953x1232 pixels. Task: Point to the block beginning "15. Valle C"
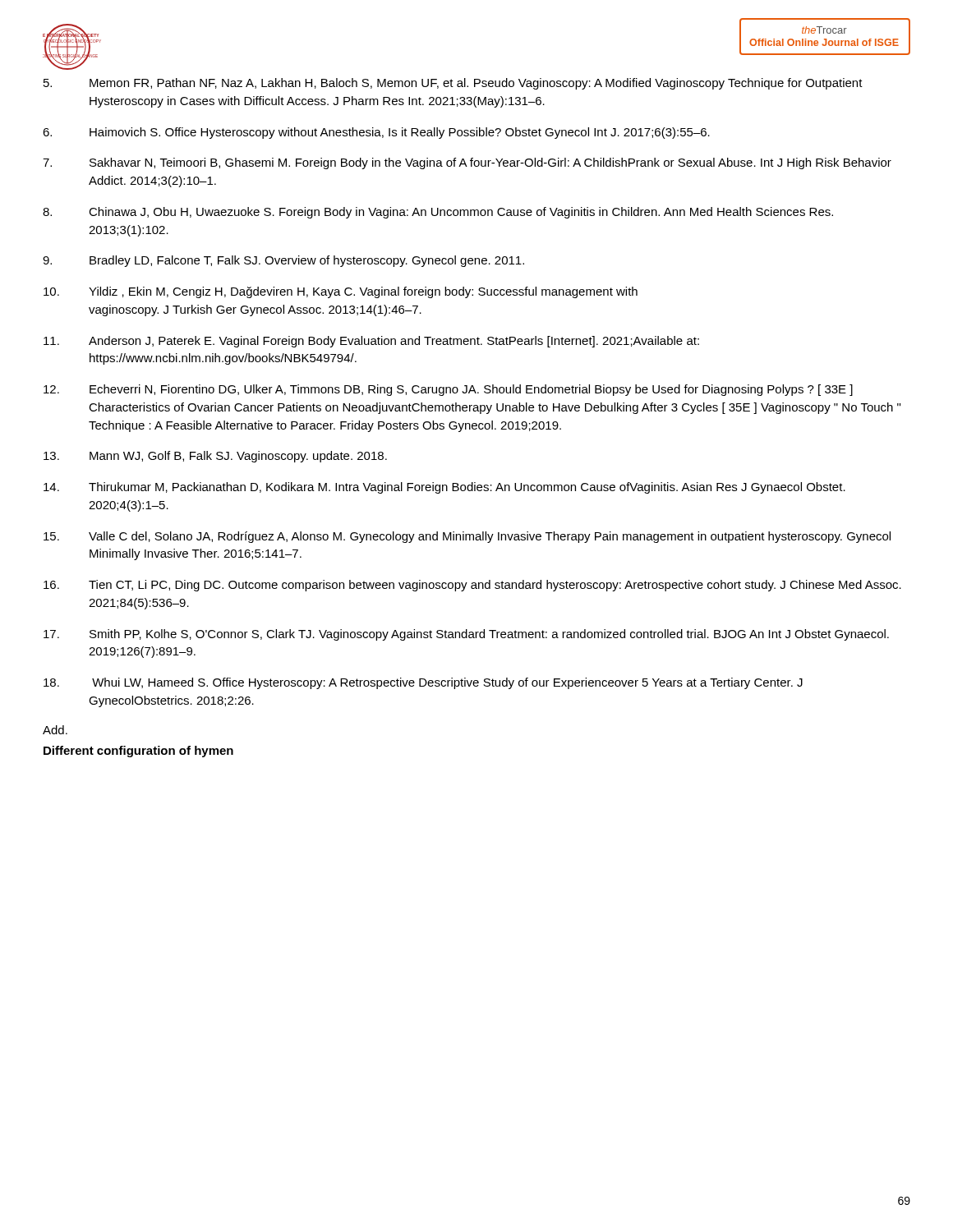click(x=476, y=545)
